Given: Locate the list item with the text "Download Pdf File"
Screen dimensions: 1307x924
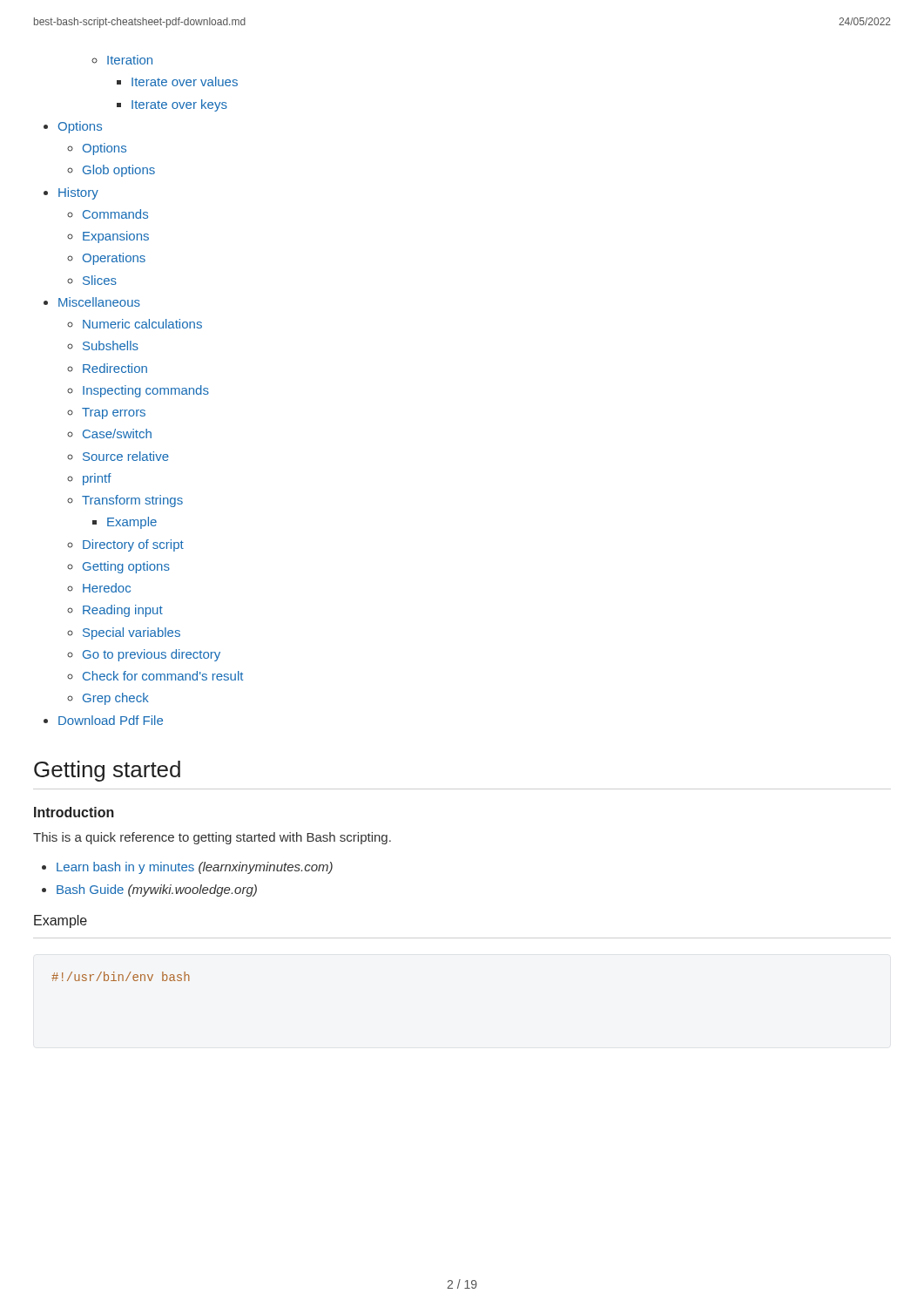Looking at the screenshot, I should coord(110,720).
